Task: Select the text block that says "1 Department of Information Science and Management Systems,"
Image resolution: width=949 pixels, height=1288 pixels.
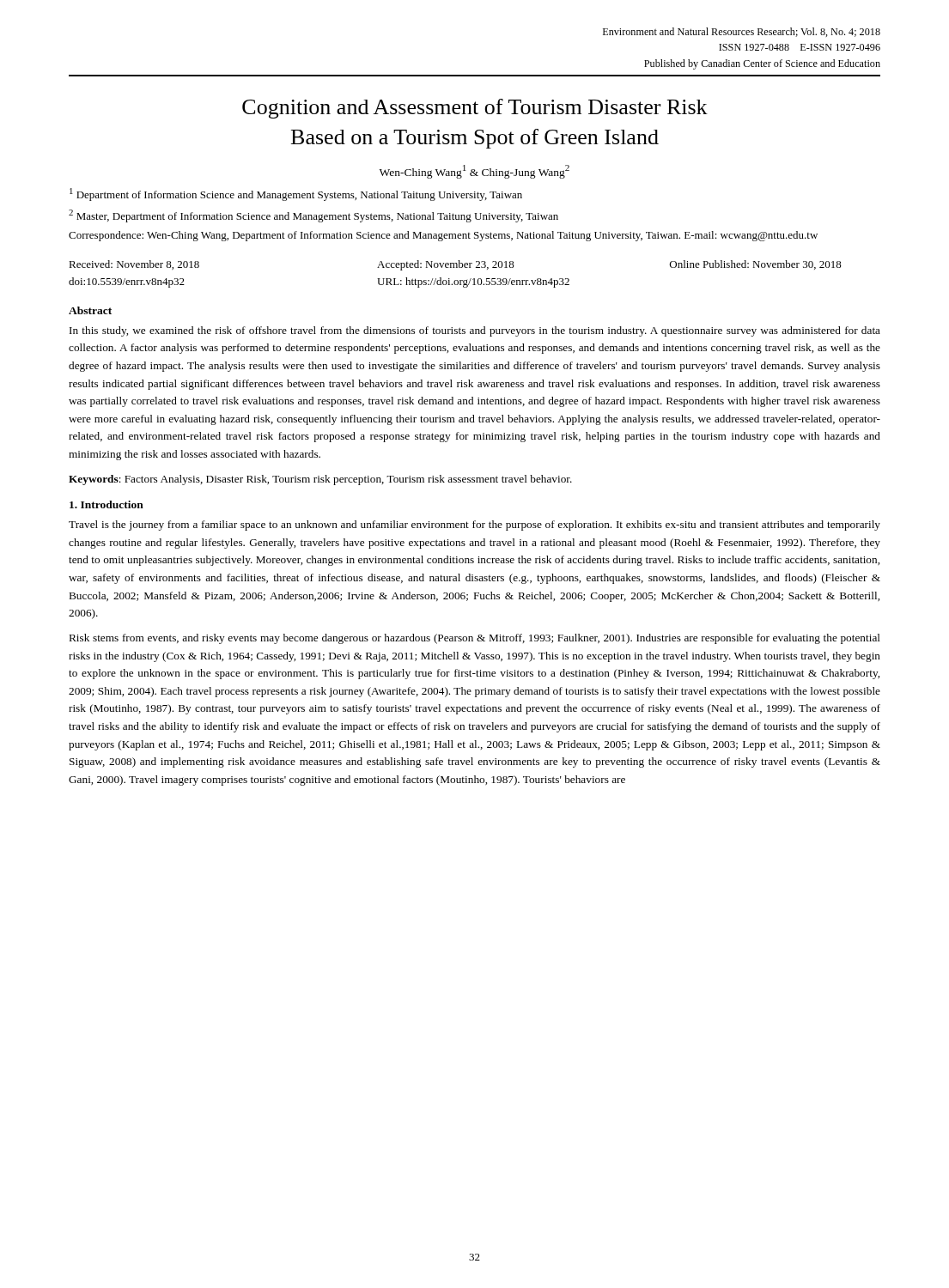Action: [296, 193]
